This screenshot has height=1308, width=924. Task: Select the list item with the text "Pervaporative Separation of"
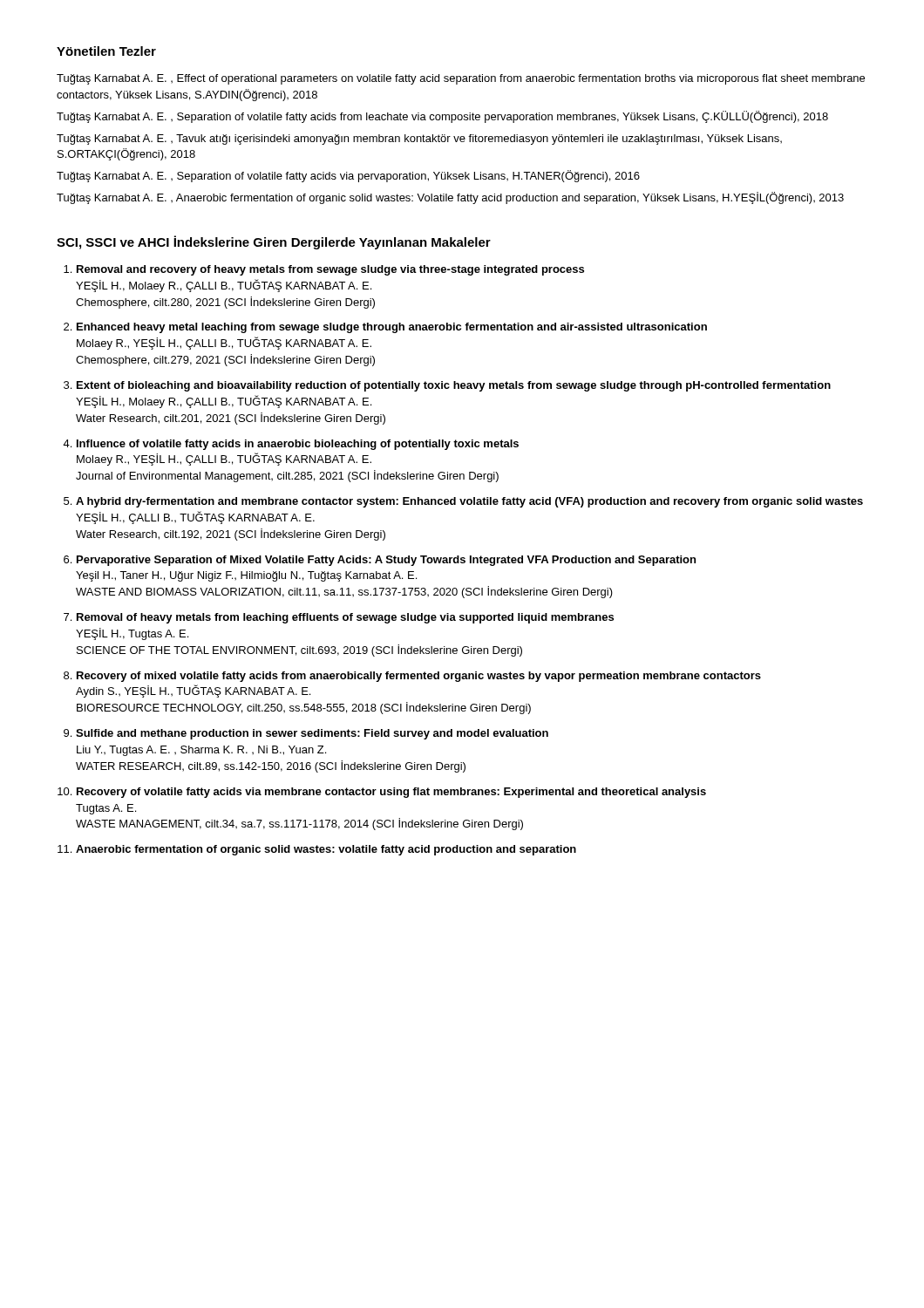point(386,575)
